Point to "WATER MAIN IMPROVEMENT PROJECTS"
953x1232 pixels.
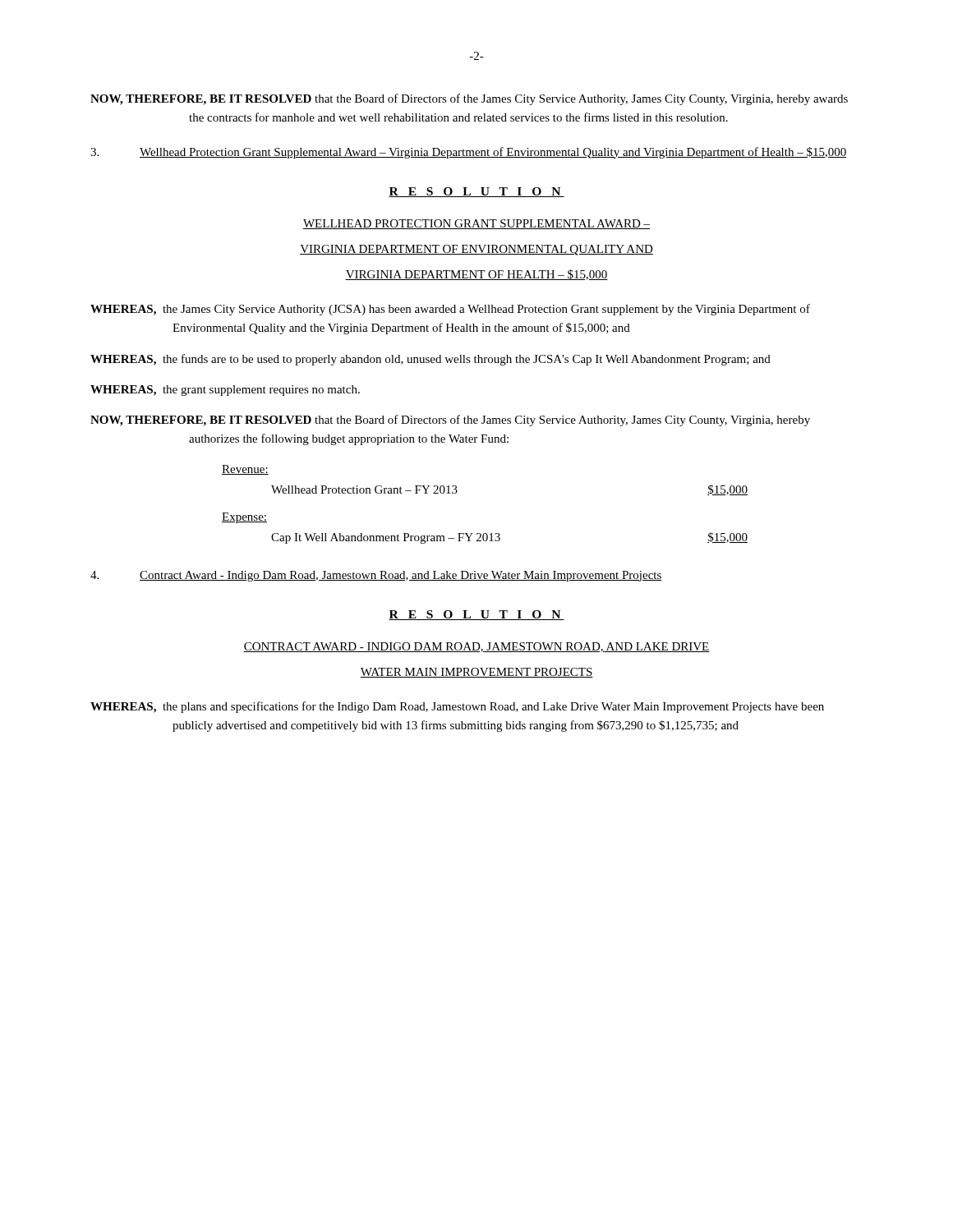click(x=476, y=672)
